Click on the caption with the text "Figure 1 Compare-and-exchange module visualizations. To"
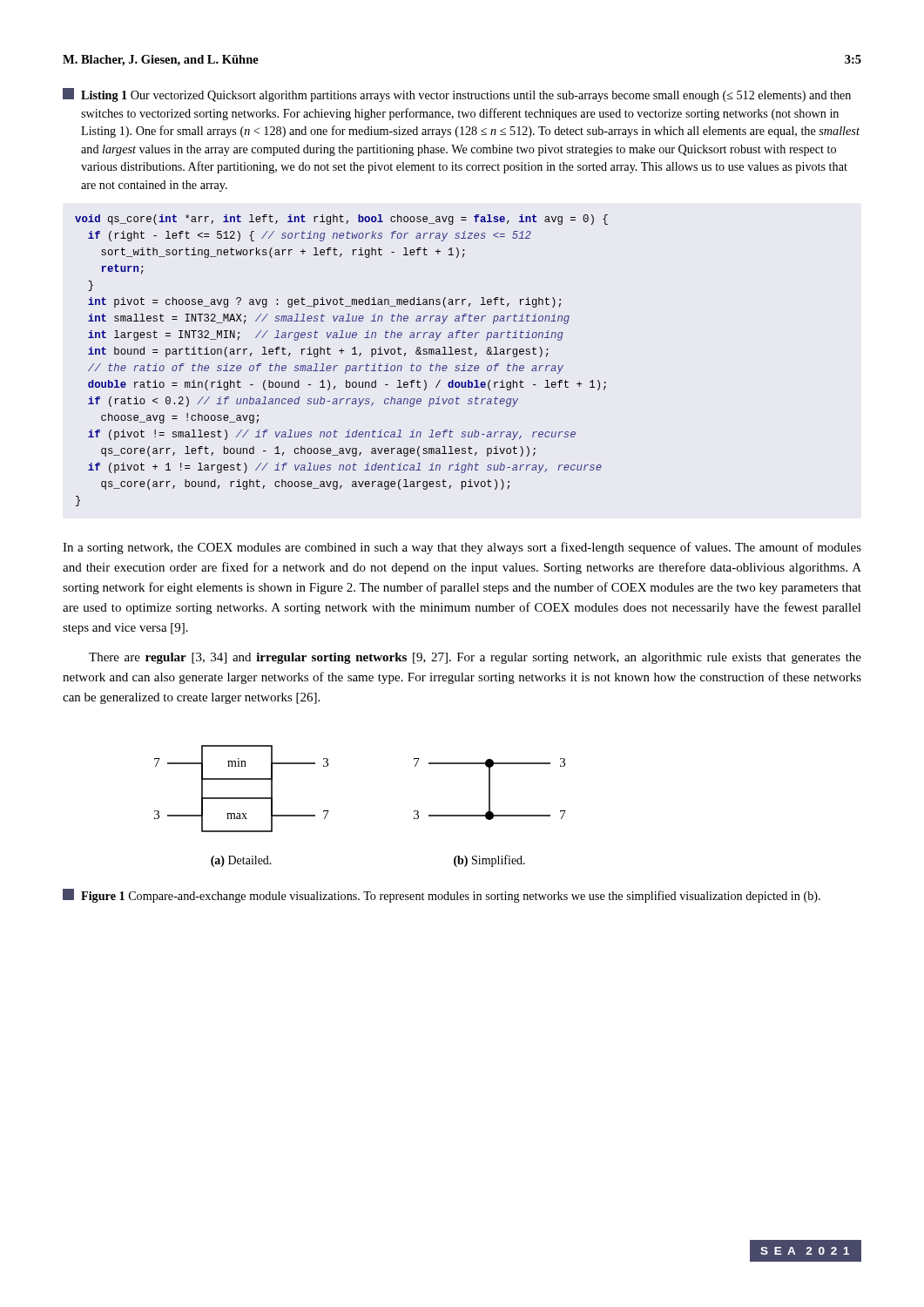The image size is (924, 1307). point(442,896)
